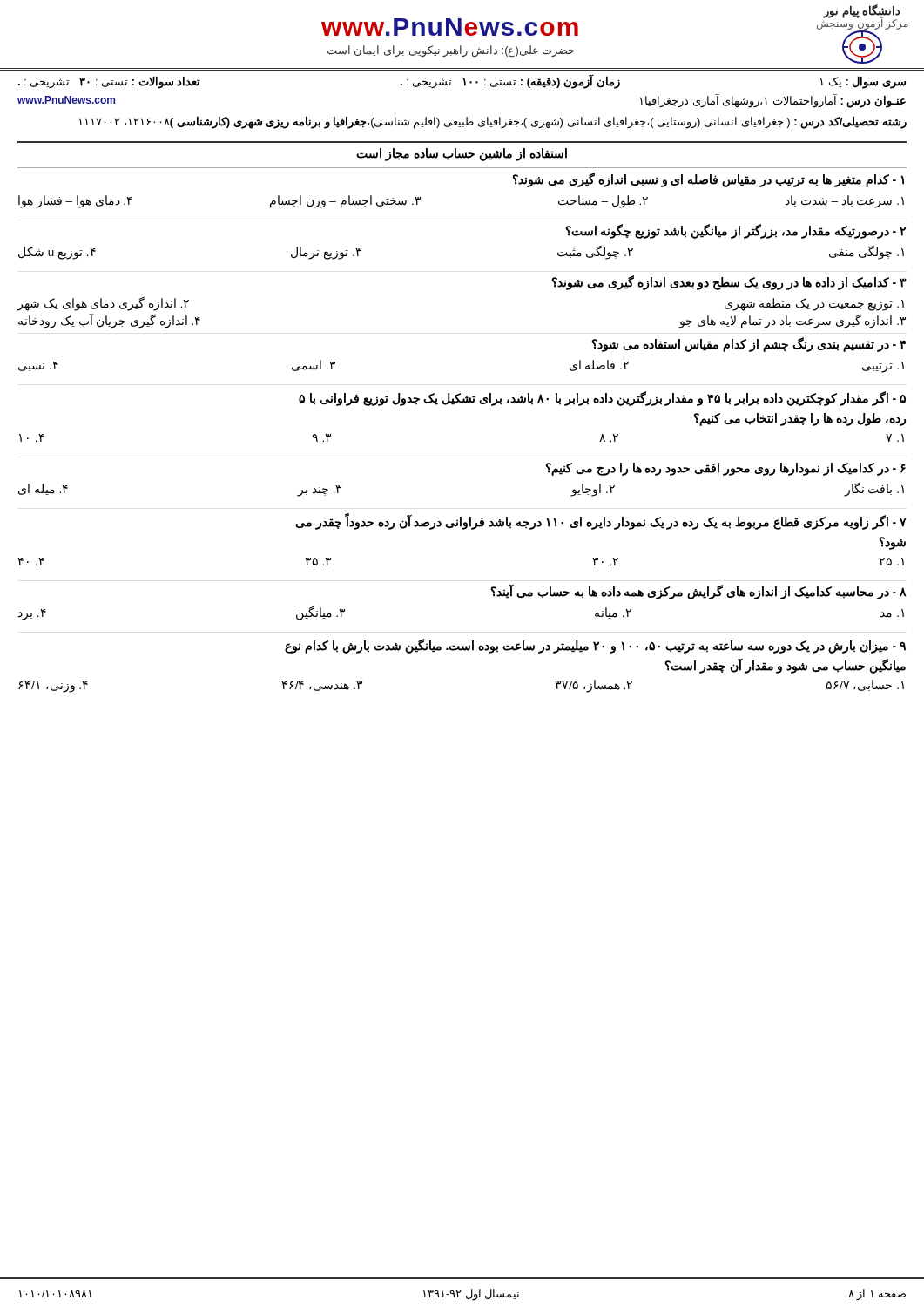
Task: Click on the text starting "۱. ۷"
Action: click(896, 438)
